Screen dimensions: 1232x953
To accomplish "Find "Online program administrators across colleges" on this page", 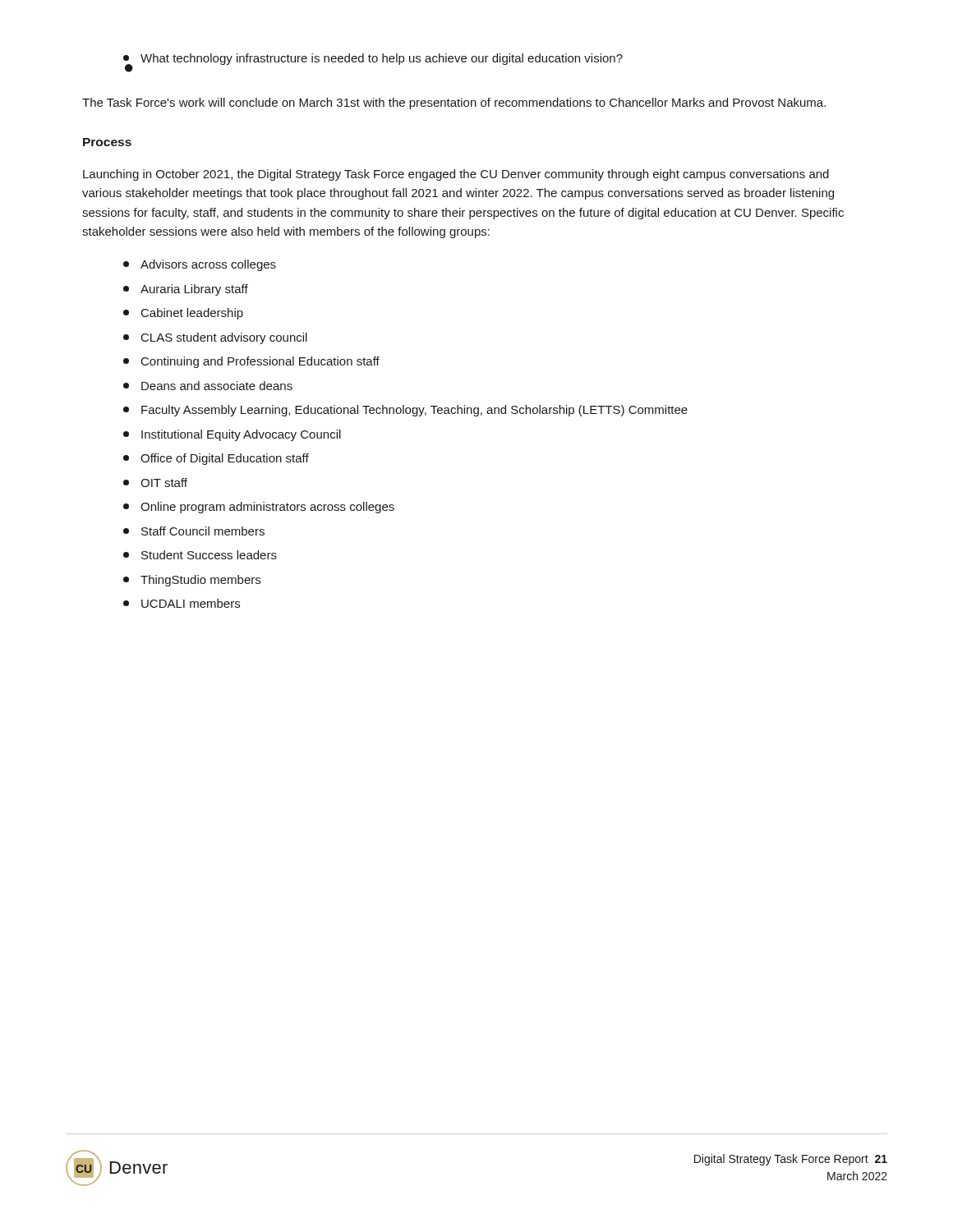I will point(259,508).
